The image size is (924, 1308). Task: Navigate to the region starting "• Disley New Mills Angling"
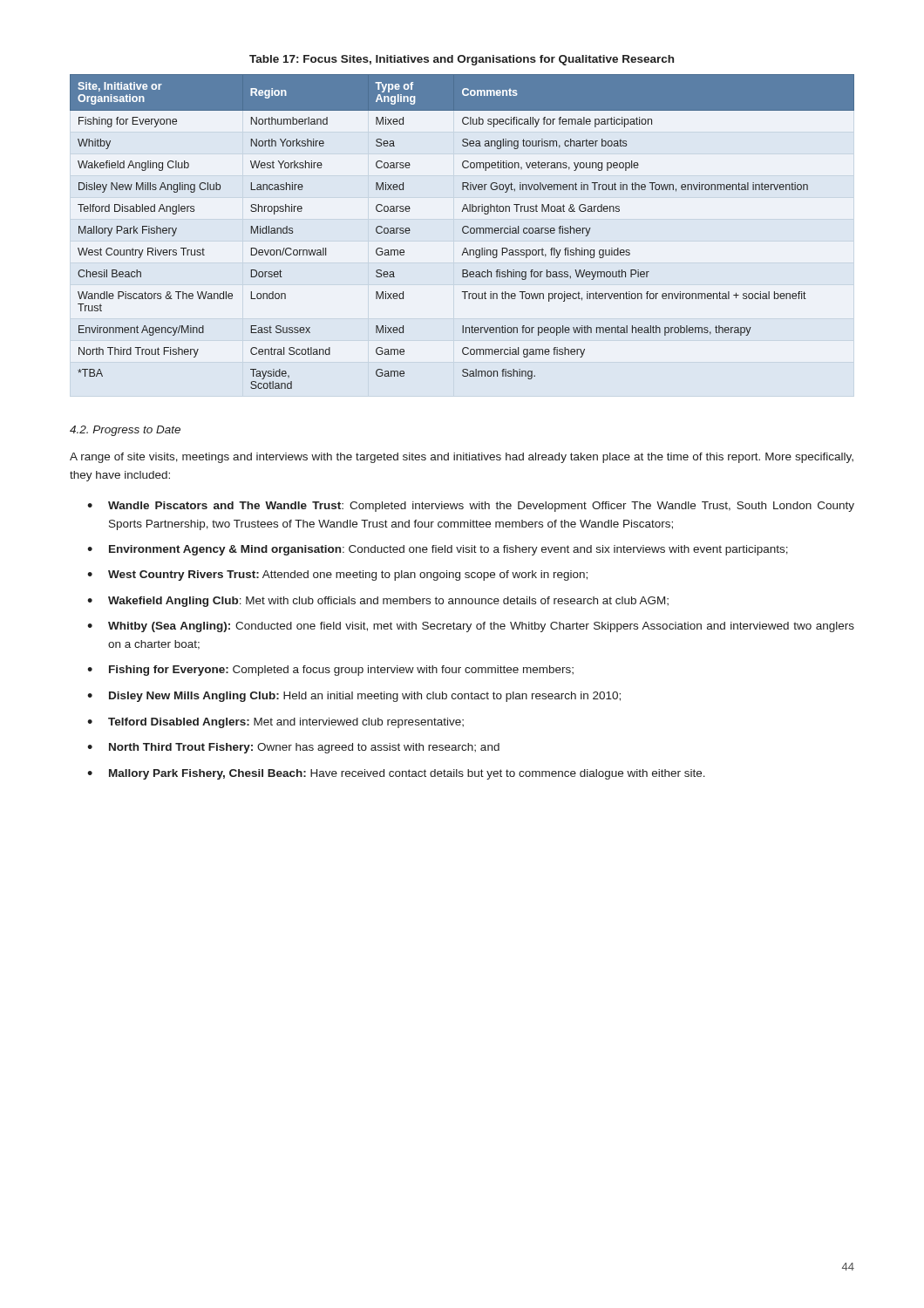471,697
